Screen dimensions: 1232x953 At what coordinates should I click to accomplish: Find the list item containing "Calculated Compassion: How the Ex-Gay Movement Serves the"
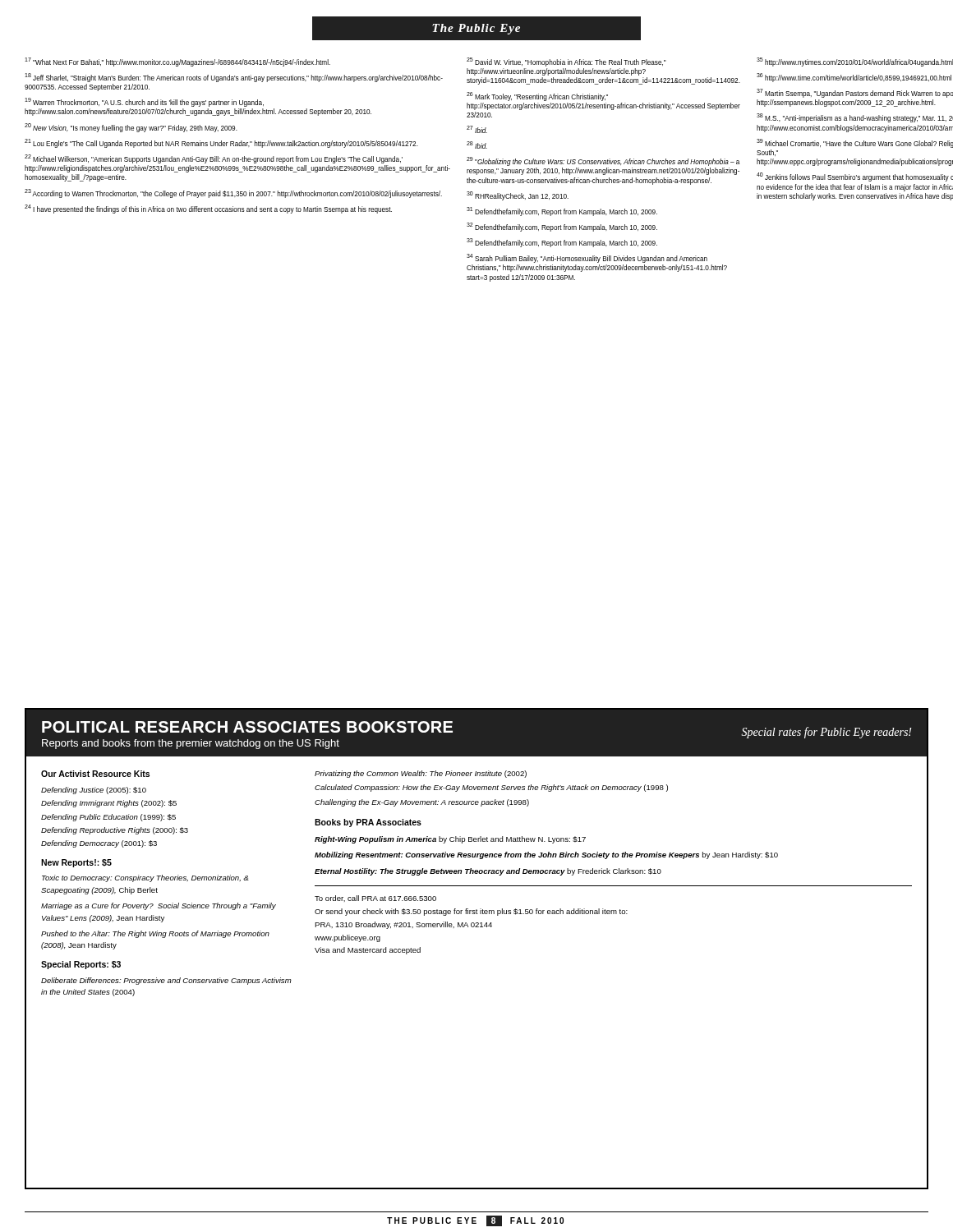pos(492,788)
